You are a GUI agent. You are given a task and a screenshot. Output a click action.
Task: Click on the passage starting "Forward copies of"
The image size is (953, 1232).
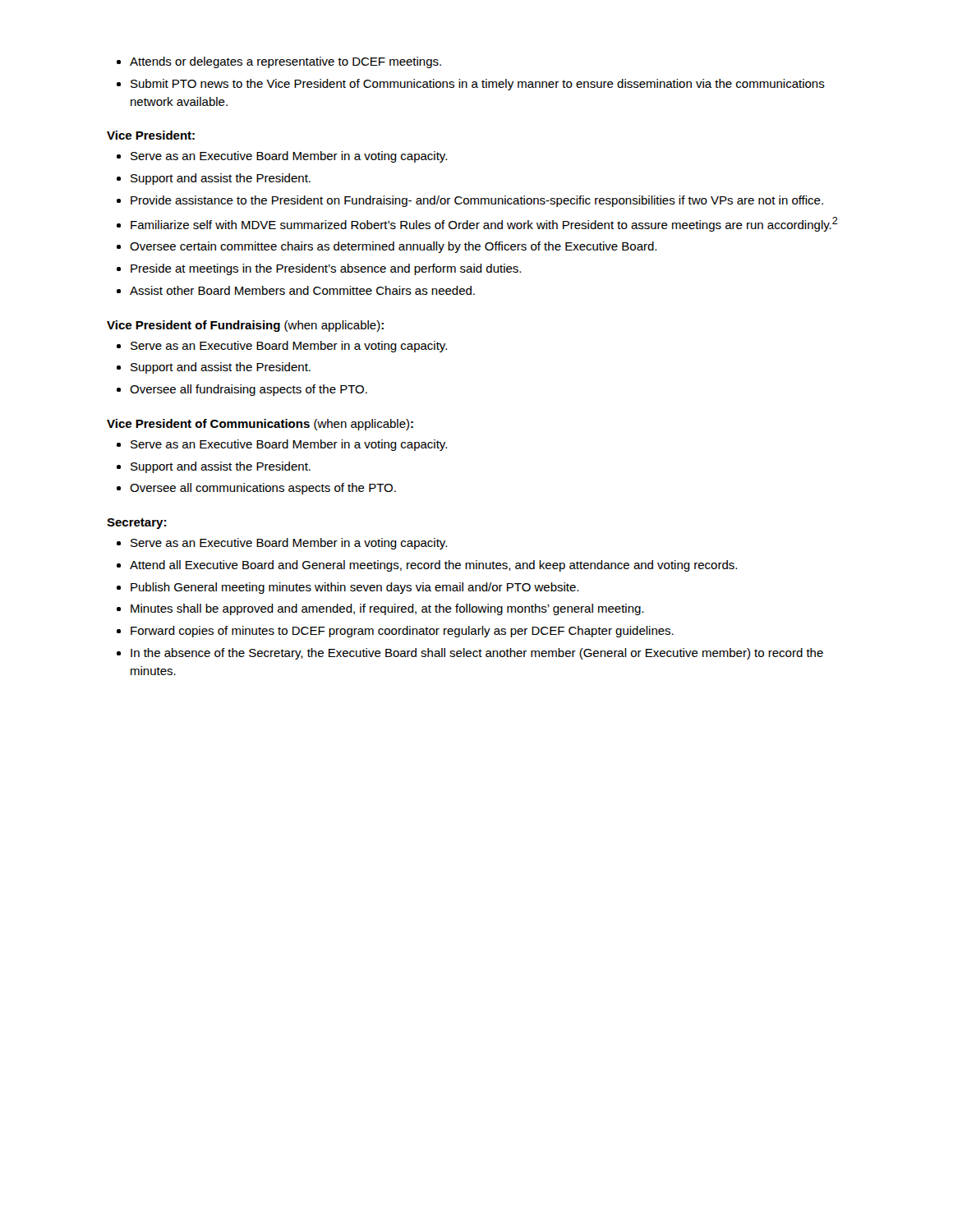point(488,631)
